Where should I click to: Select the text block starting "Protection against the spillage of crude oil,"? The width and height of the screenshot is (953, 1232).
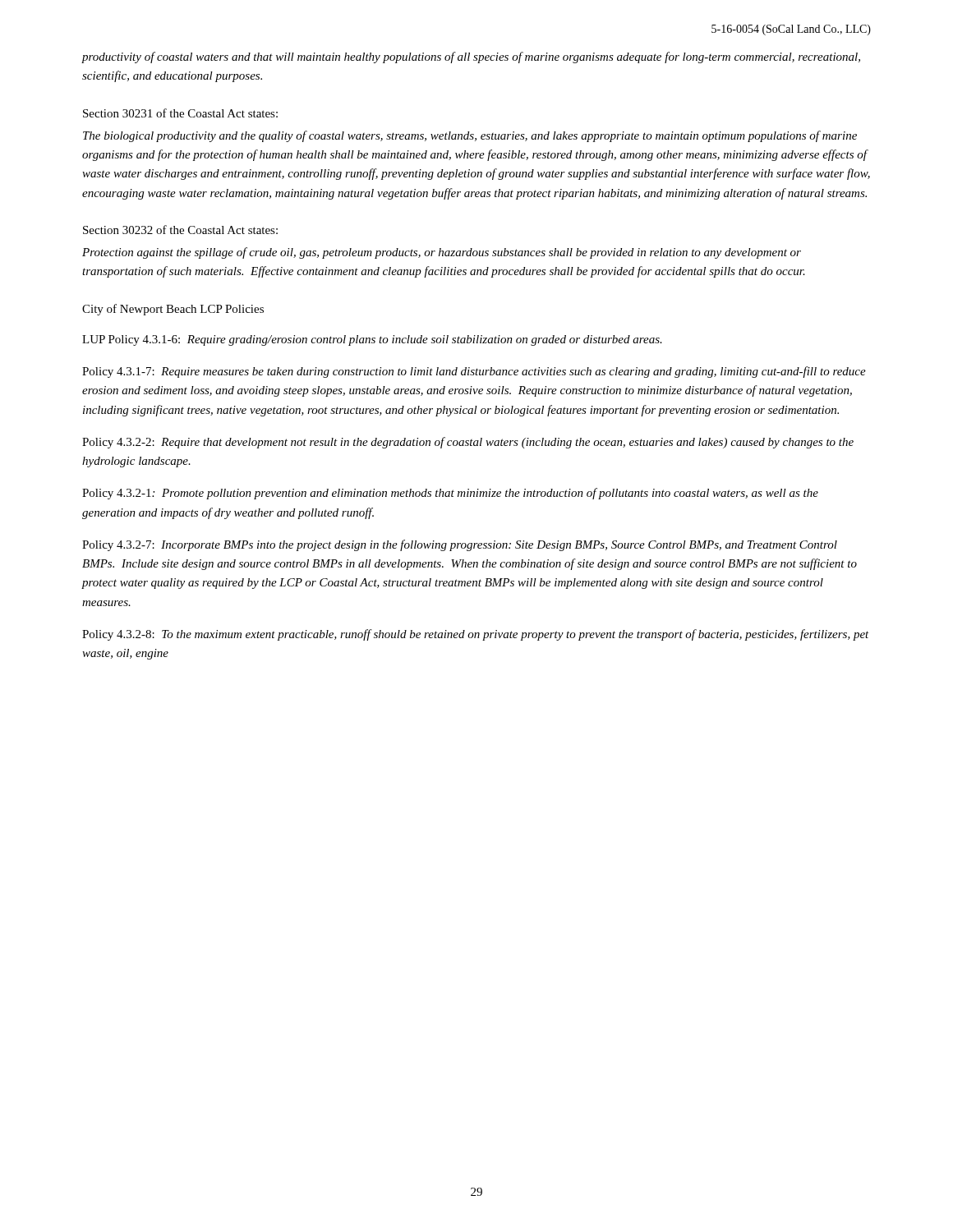click(444, 262)
